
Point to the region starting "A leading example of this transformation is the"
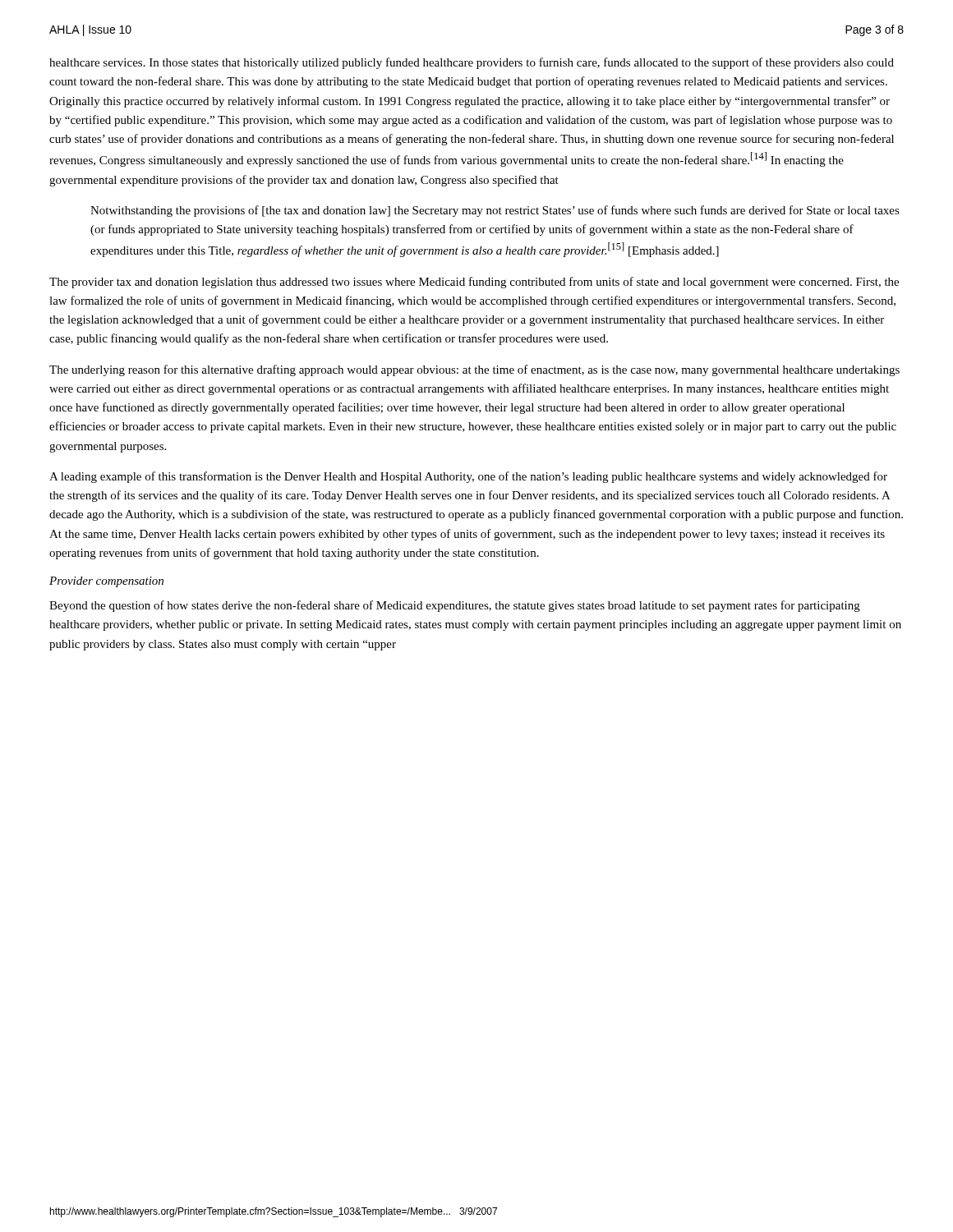[476, 514]
